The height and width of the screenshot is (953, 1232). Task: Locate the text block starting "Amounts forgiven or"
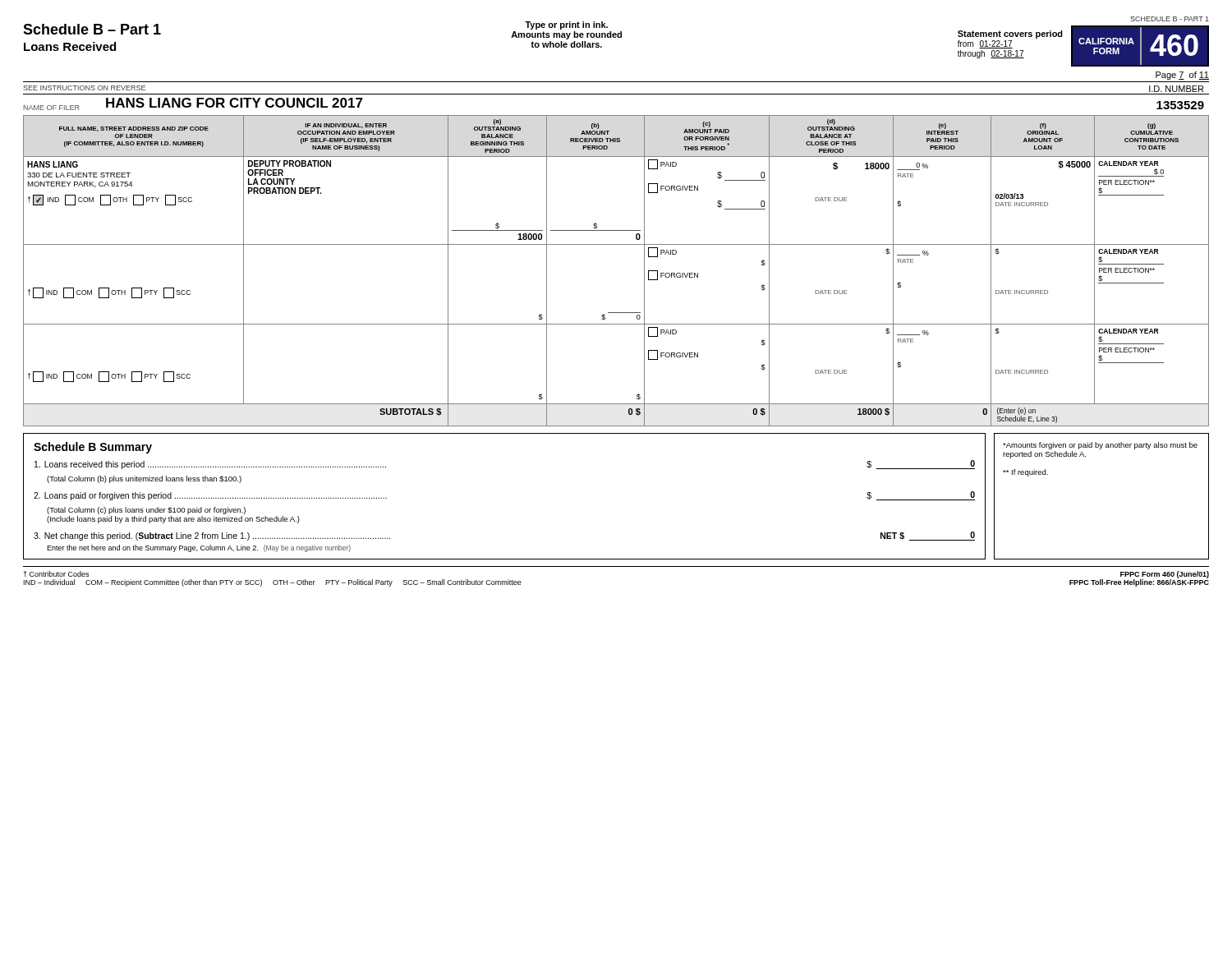(1101, 458)
